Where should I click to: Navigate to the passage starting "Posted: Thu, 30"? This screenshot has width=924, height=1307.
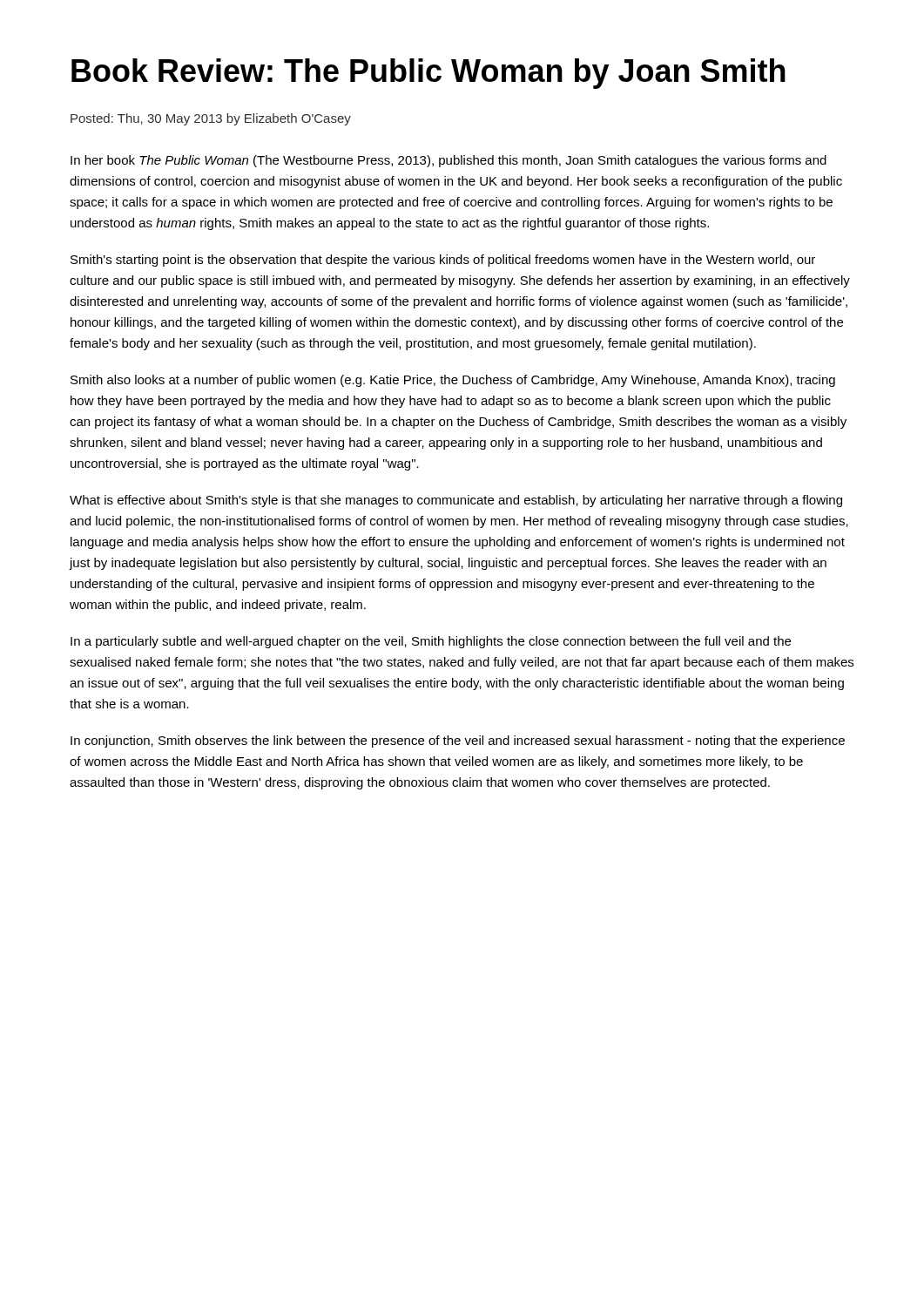(210, 118)
